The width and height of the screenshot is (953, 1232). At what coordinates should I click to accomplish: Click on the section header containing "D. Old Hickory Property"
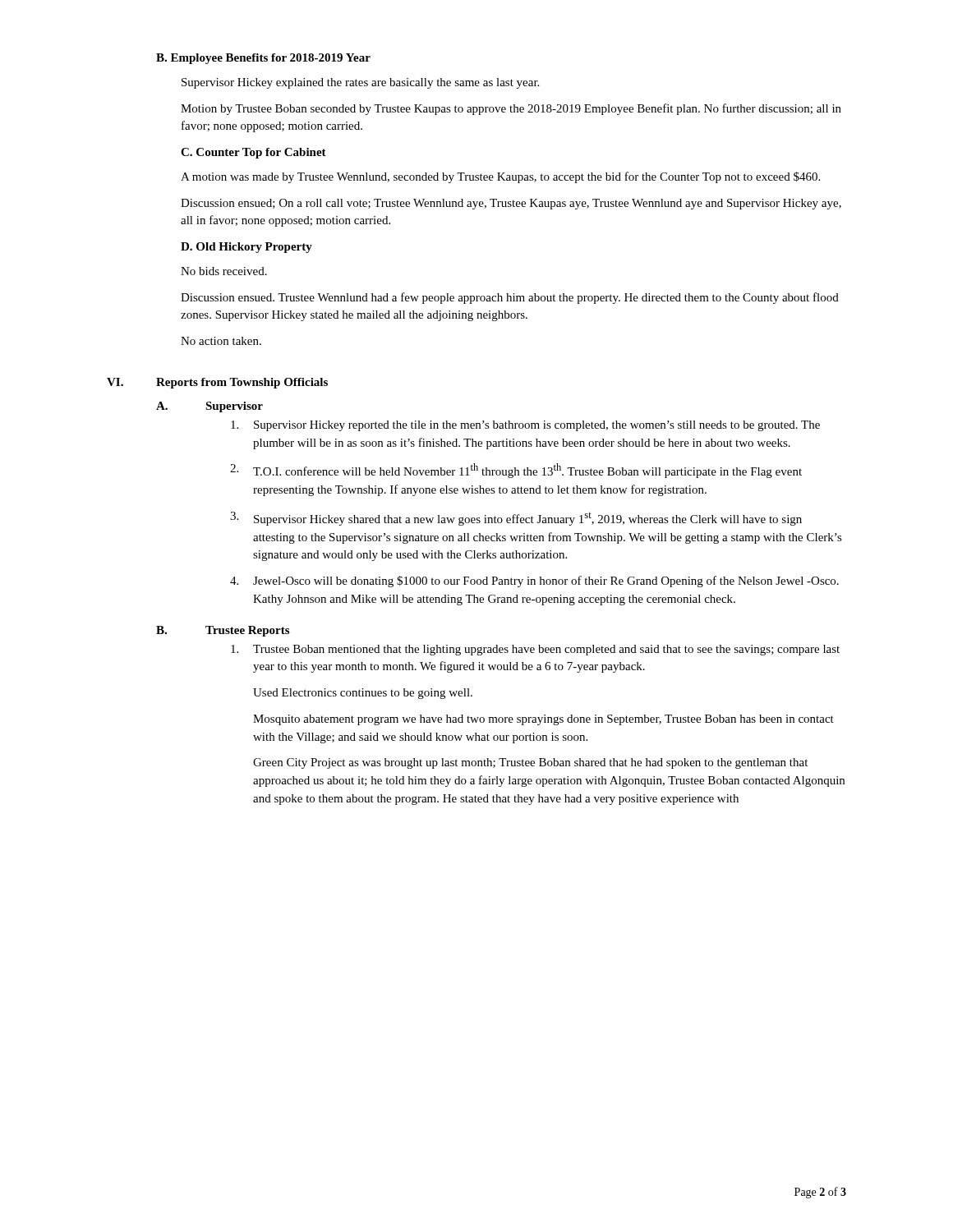coord(246,248)
